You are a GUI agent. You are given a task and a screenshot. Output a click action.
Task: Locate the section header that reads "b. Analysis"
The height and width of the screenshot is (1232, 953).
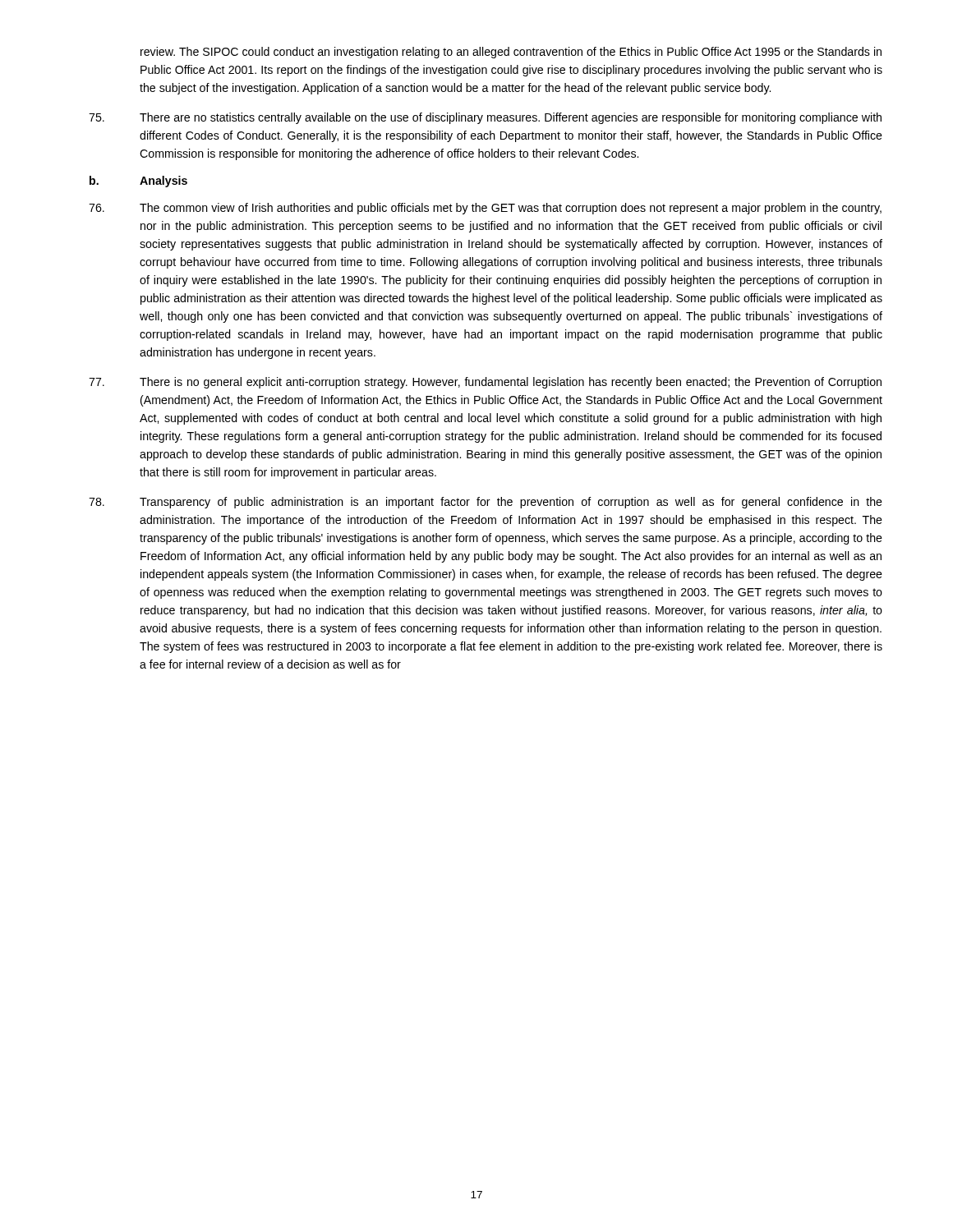tap(138, 181)
